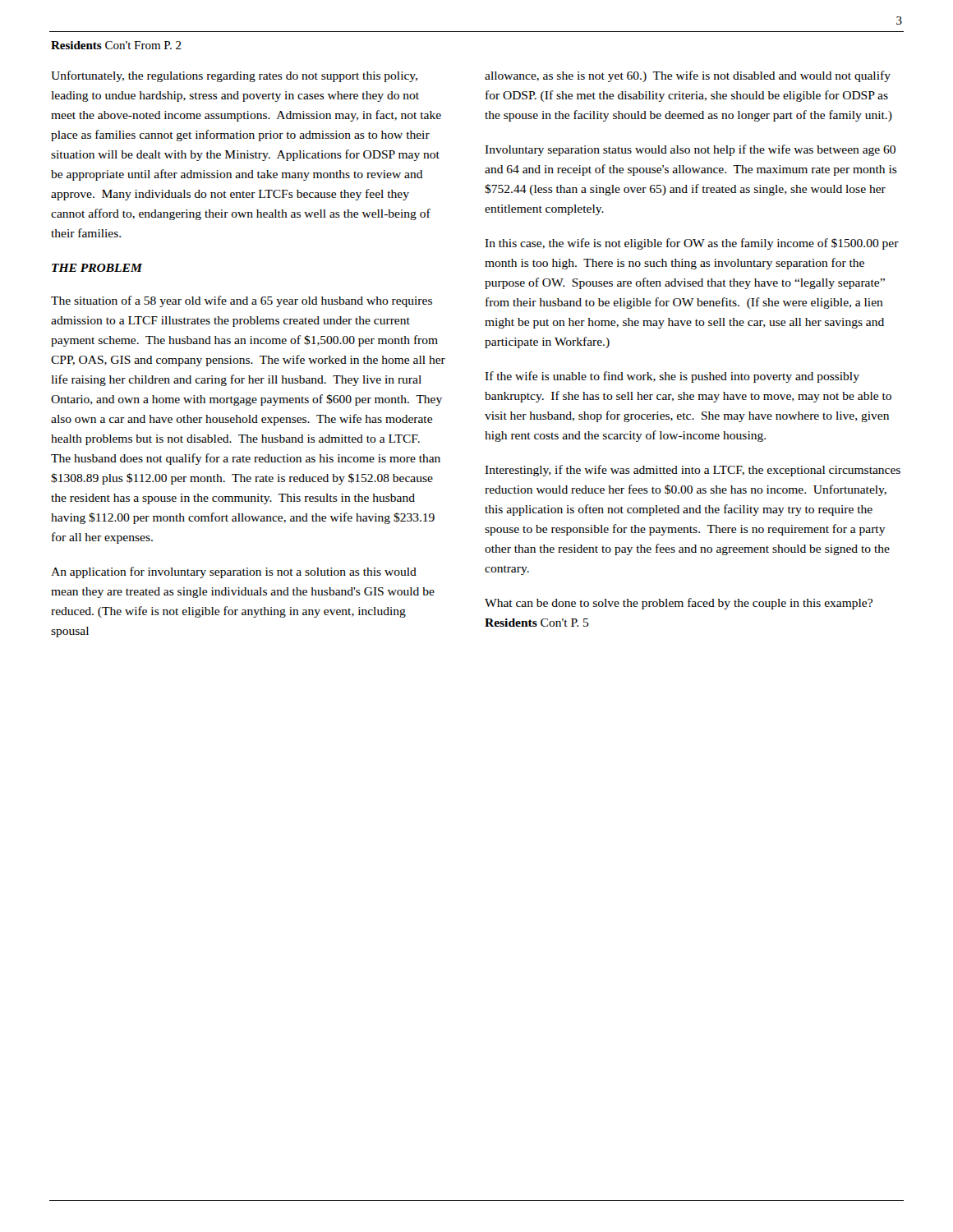
Task: Where is the passage that starts "An application for involuntary separation is not"?
Action: tap(243, 601)
